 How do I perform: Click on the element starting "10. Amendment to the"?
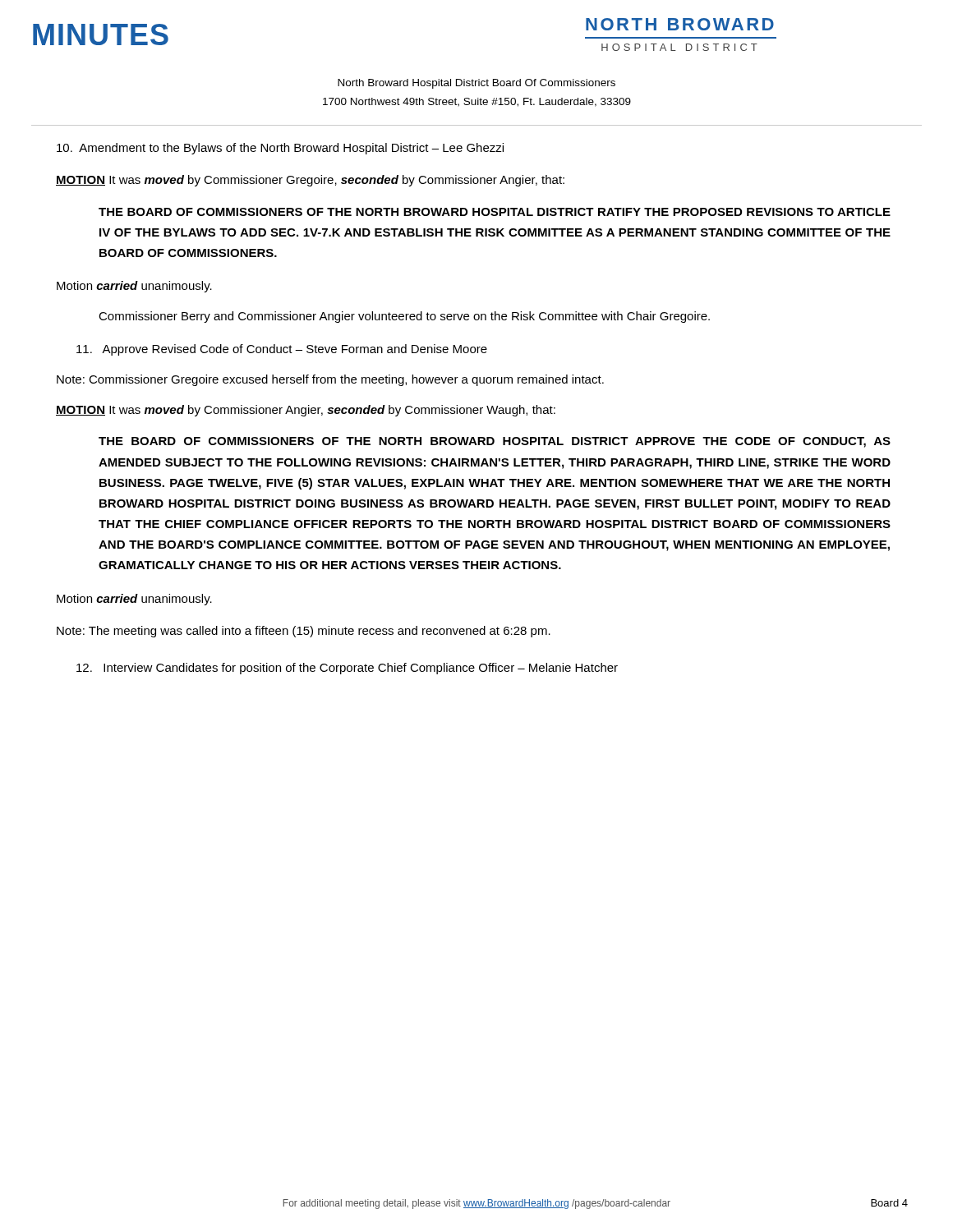tap(280, 147)
